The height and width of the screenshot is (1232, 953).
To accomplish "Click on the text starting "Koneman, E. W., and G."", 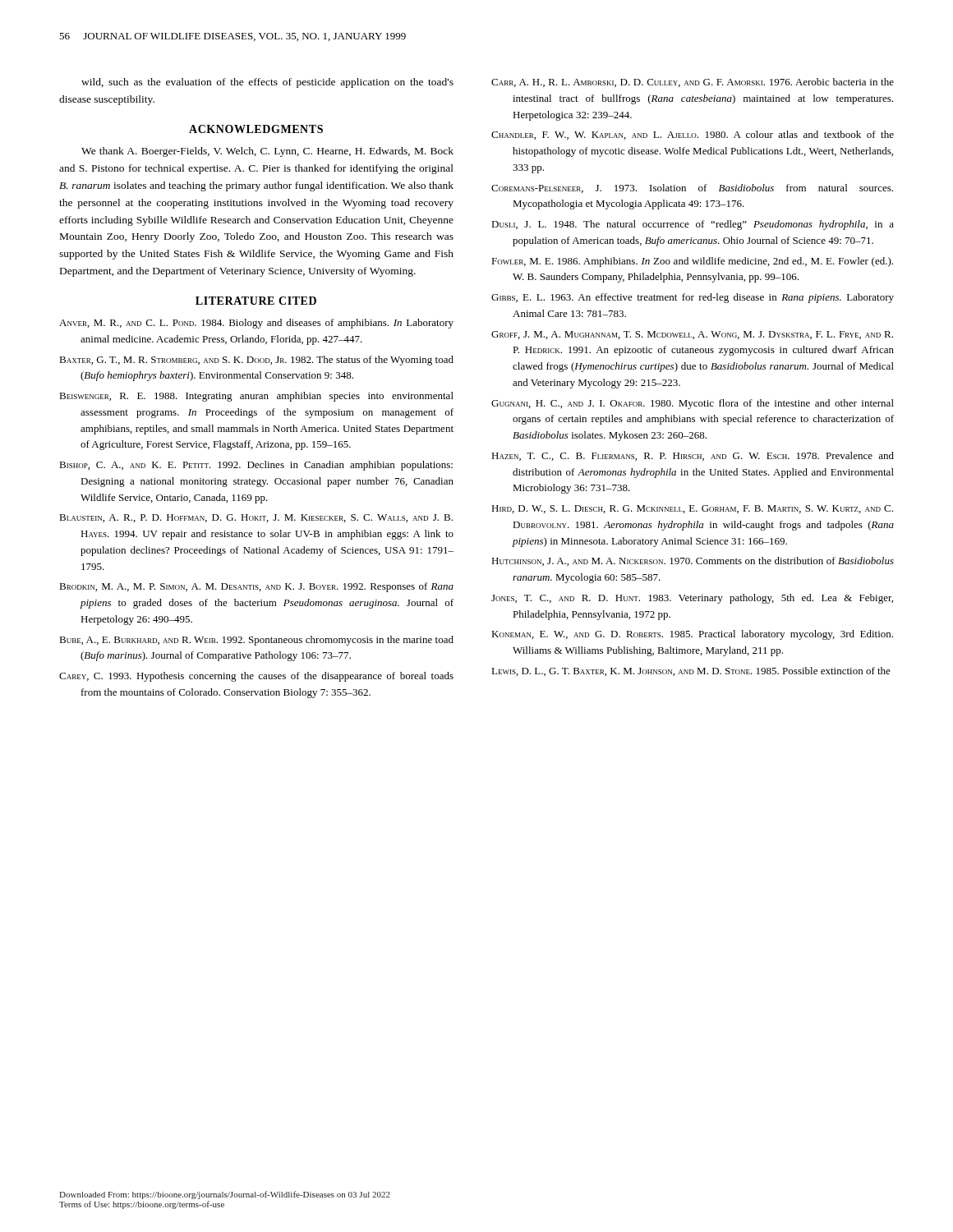I will coord(693,642).
